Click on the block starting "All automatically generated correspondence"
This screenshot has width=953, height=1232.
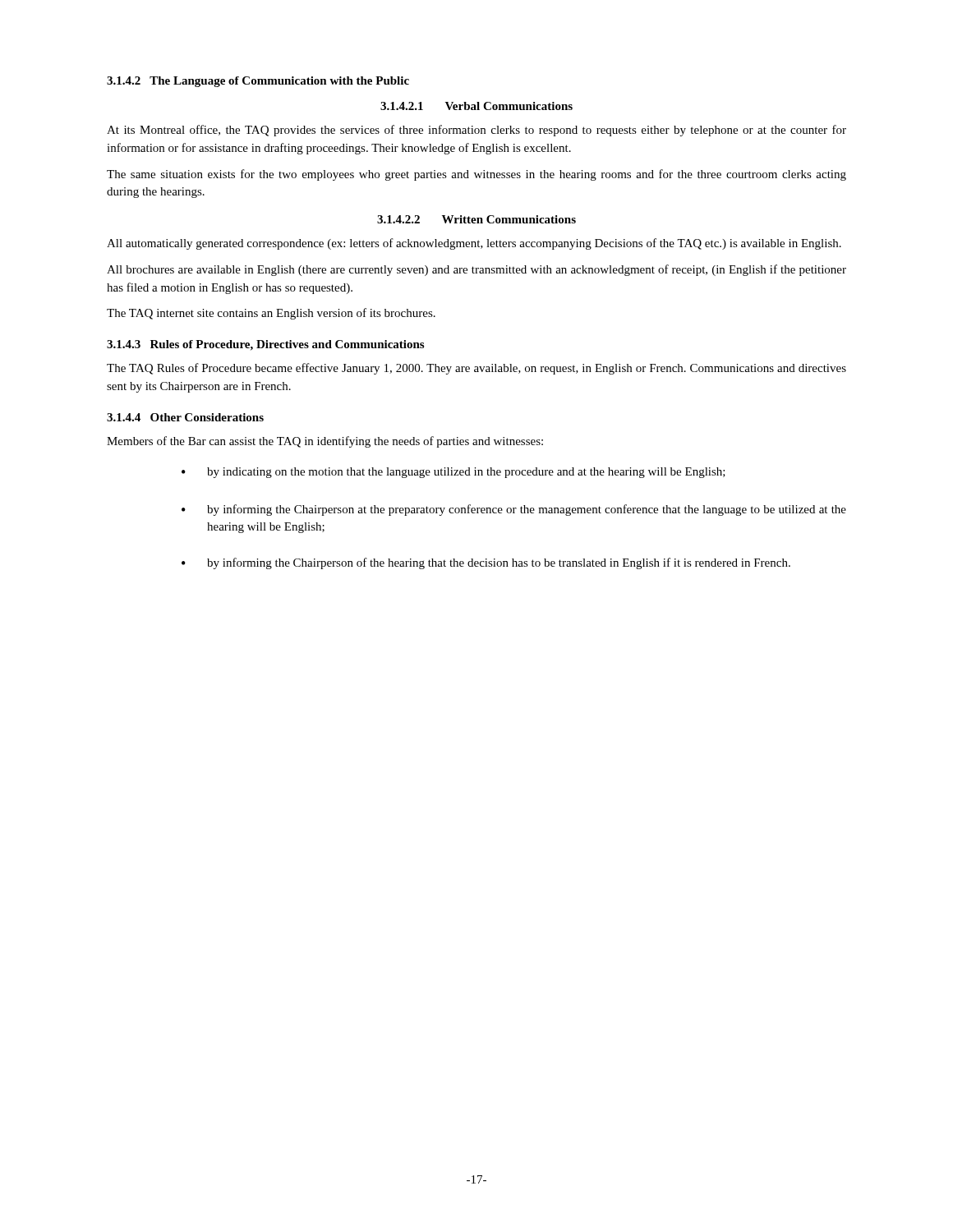point(474,243)
